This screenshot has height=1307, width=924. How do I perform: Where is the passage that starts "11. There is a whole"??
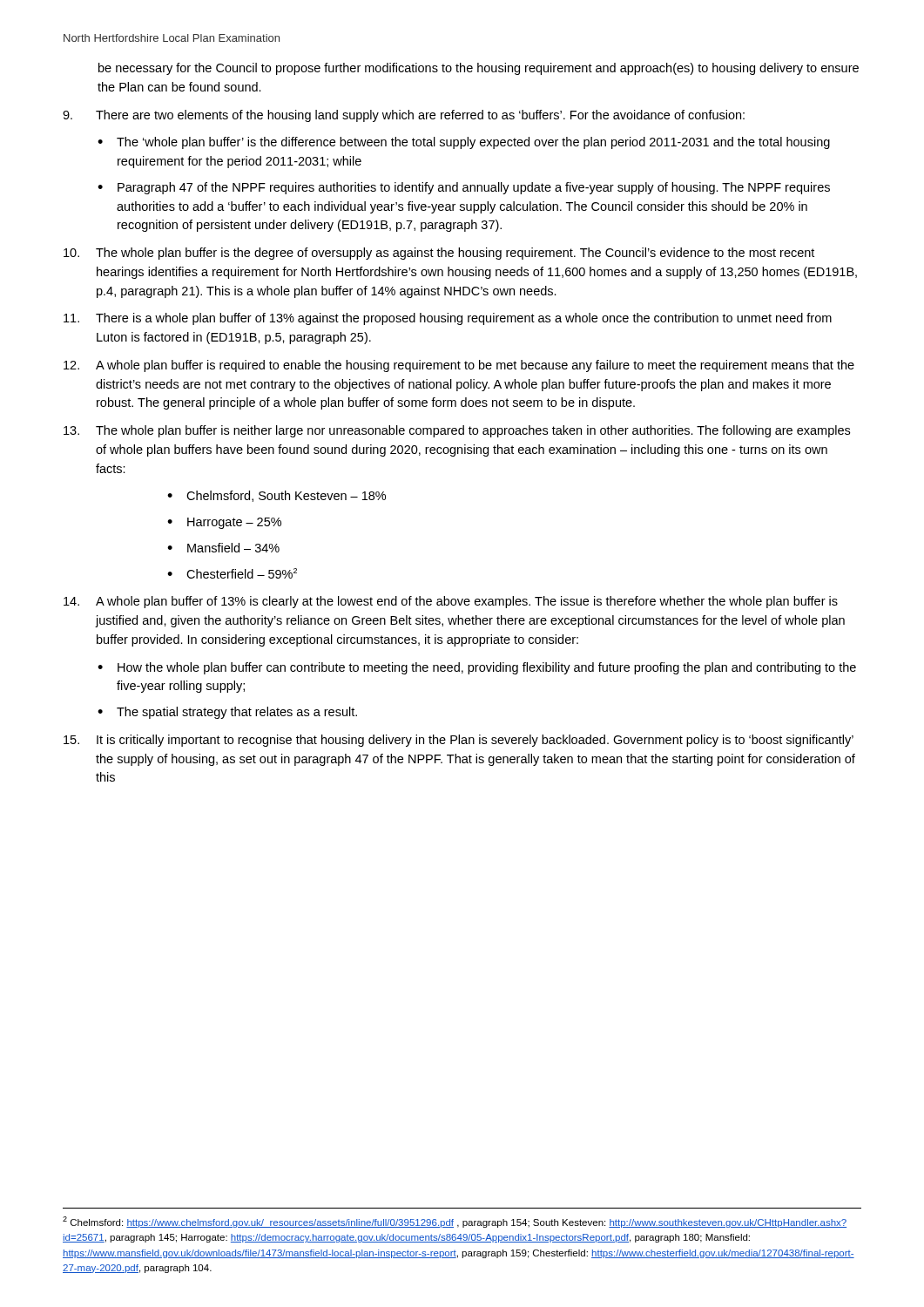point(462,328)
